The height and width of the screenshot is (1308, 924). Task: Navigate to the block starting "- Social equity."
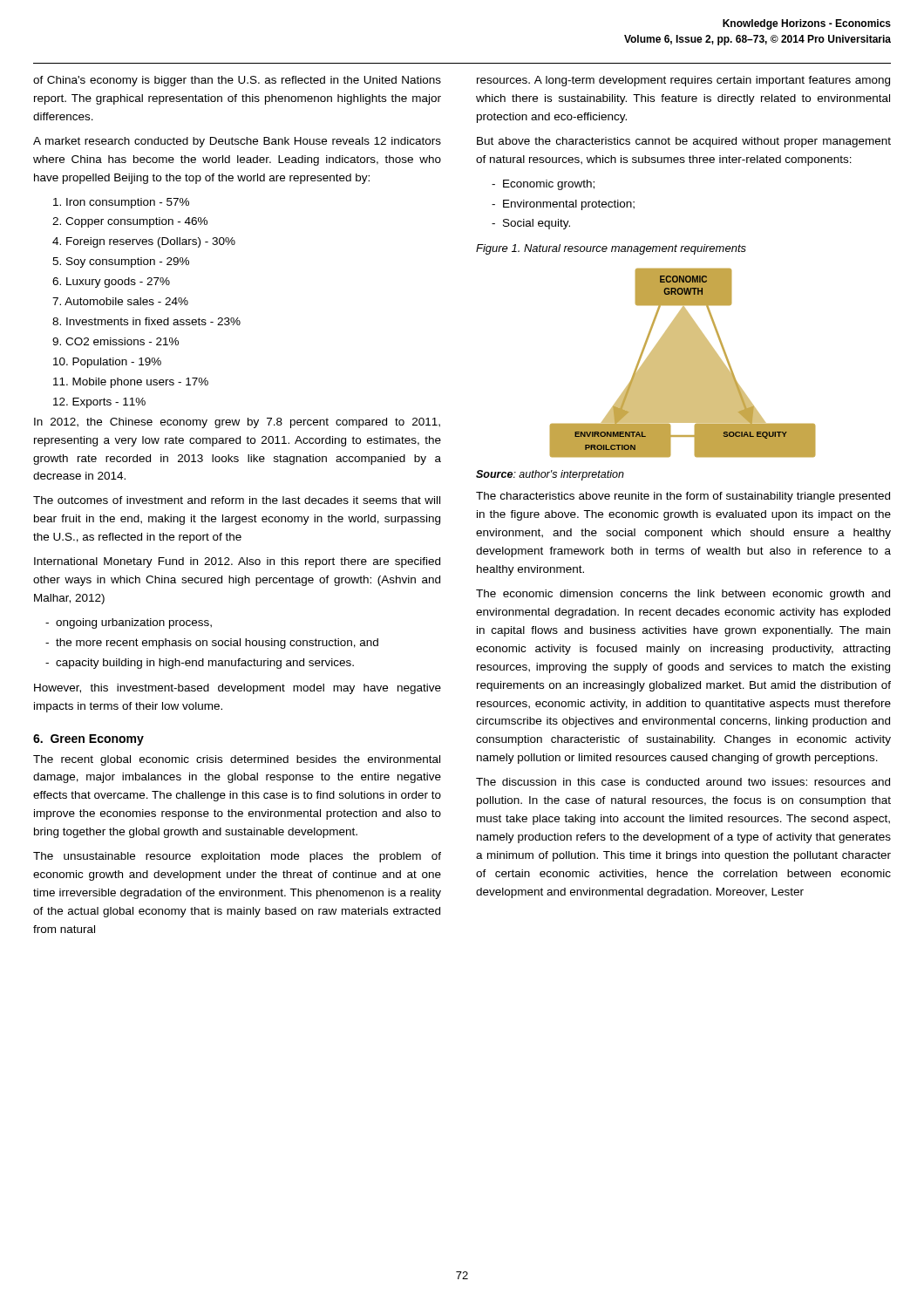tap(531, 223)
